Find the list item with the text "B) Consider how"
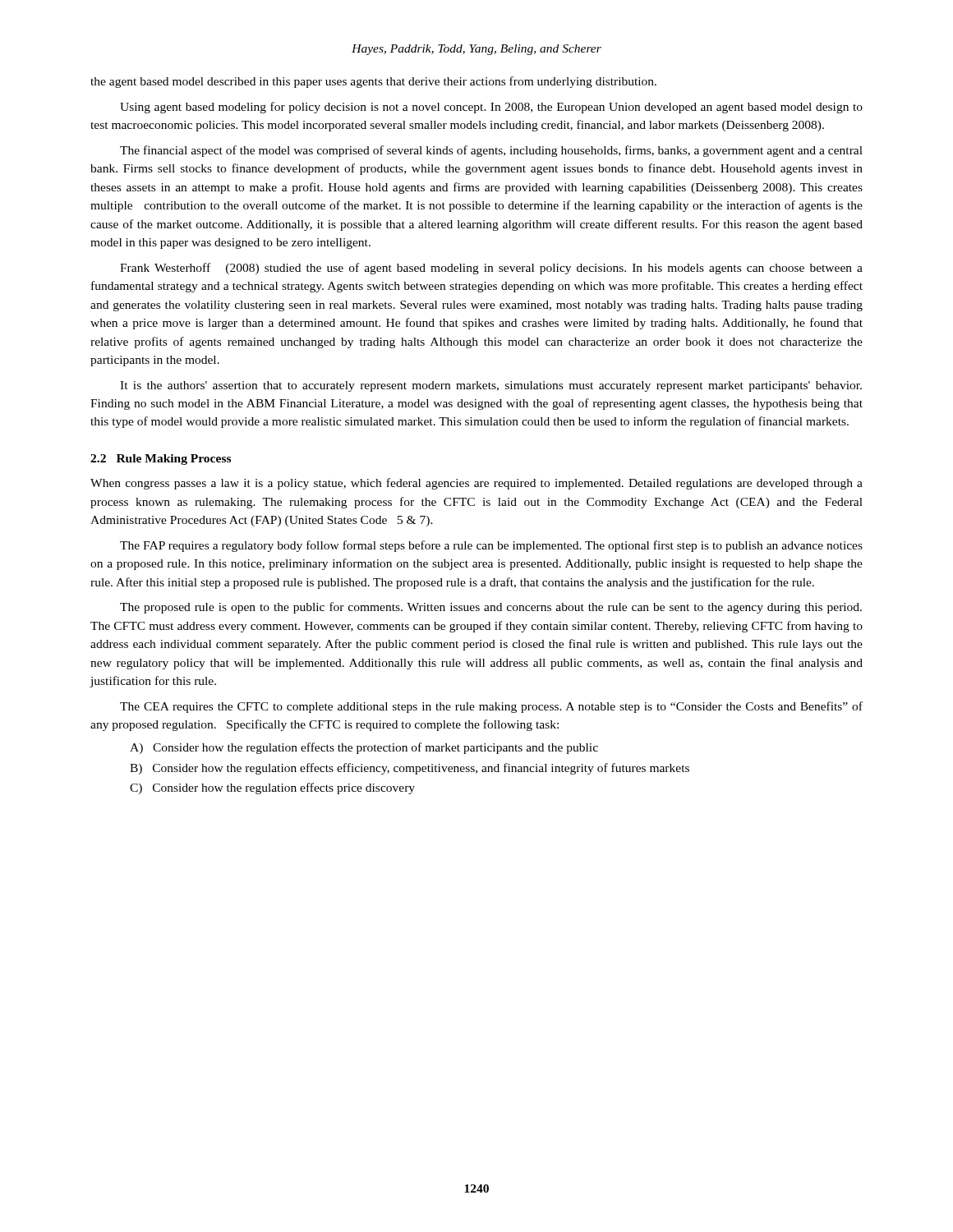Viewport: 953px width, 1232px height. click(410, 767)
